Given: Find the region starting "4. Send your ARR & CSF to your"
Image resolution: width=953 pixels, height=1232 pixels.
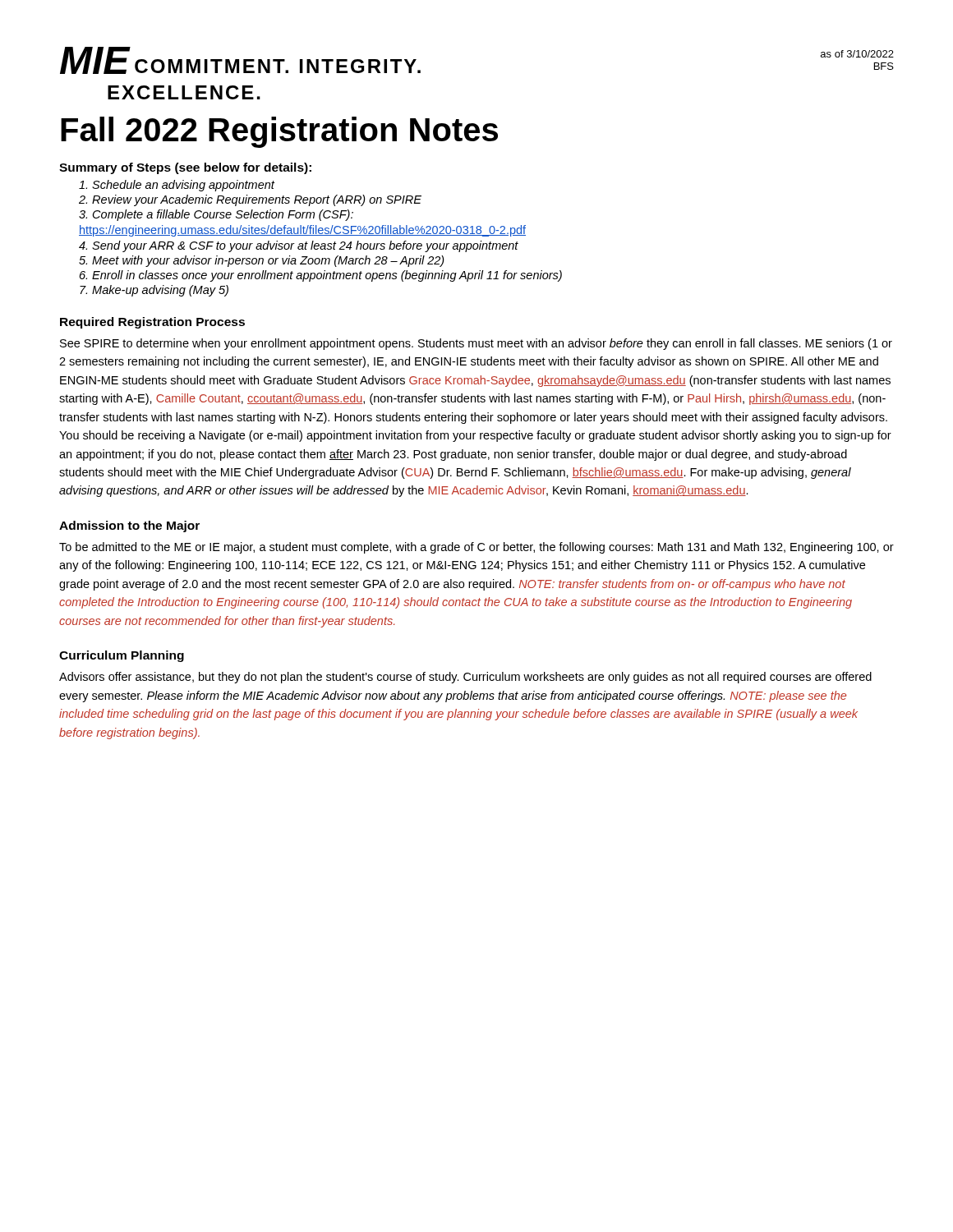Looking at the screenshot, I should pyautogui.click(x=298, y=245).
